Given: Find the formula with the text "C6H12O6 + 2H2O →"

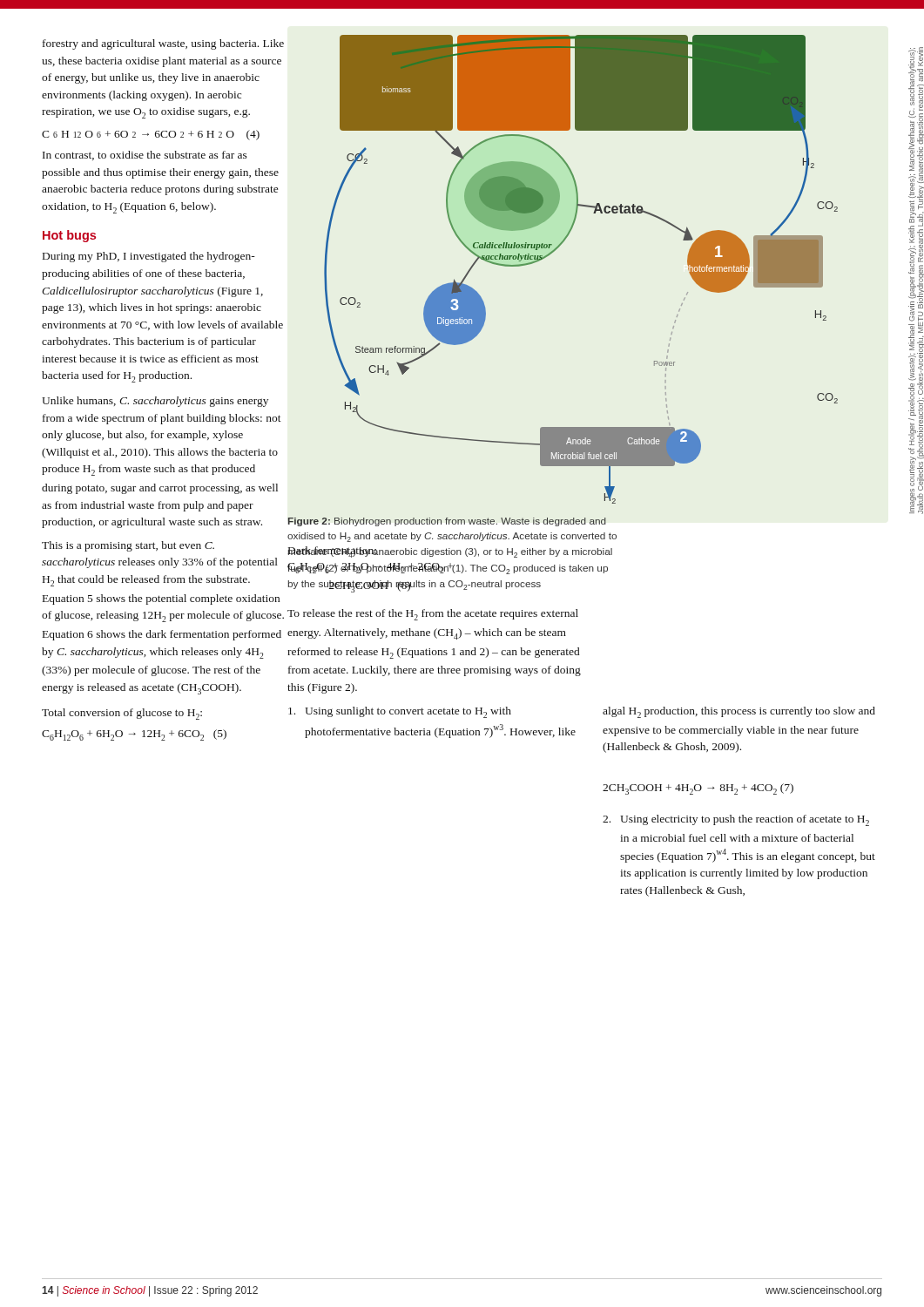Looking at the screenshot, I should 370,577.
